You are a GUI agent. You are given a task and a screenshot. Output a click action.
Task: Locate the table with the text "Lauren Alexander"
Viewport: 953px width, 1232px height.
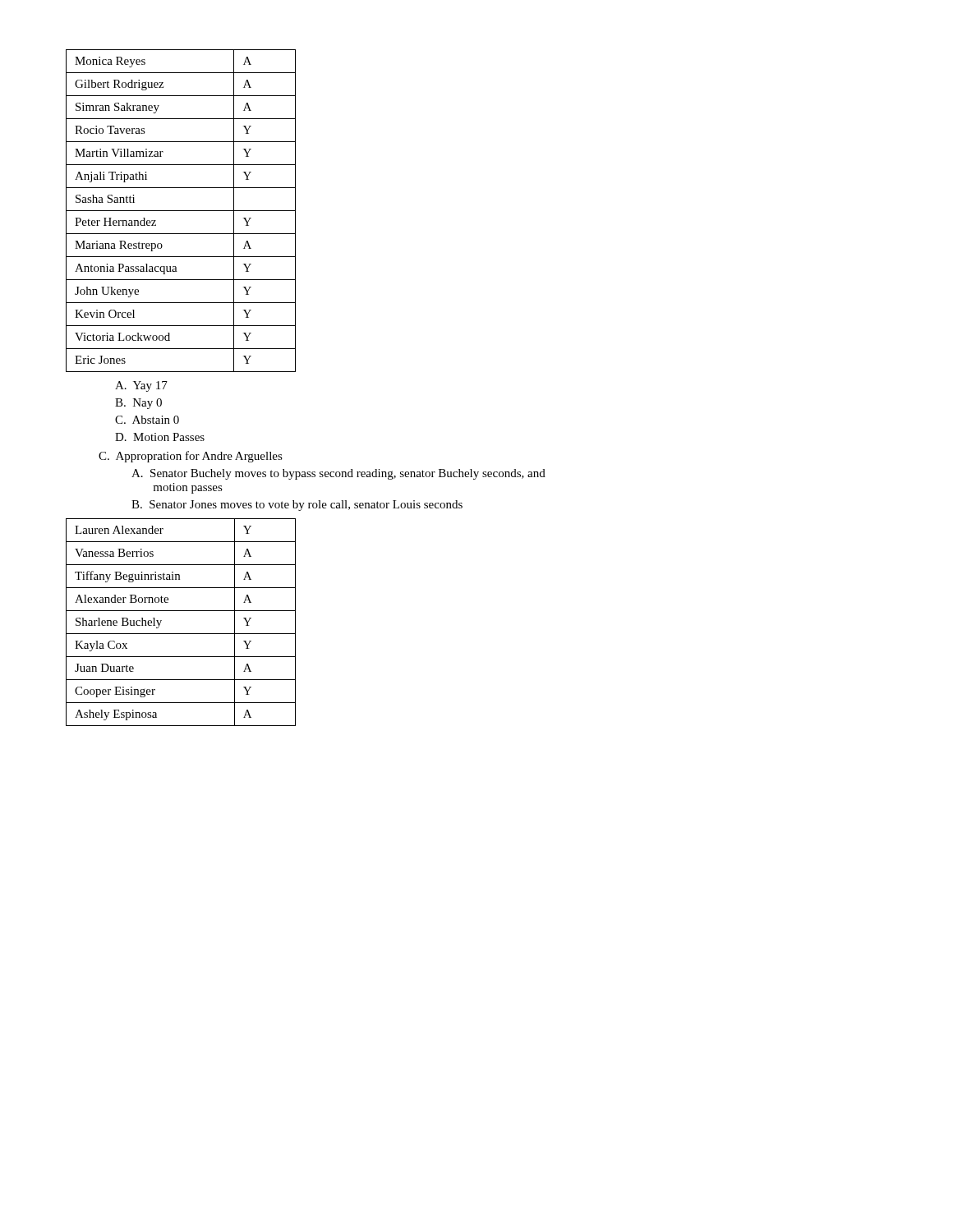(476, 622)
